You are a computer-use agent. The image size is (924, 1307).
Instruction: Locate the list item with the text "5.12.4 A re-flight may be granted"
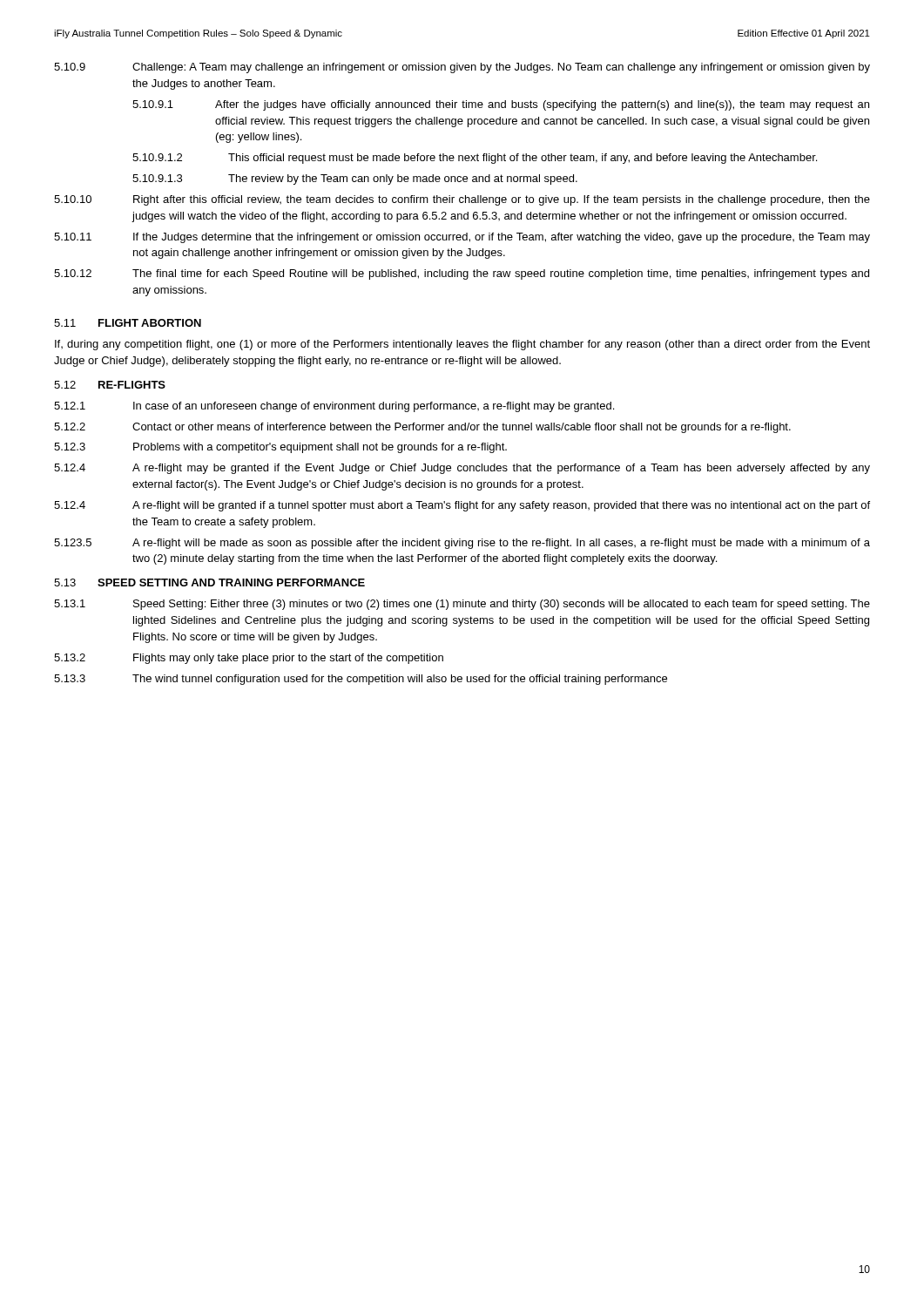tap(462, 477)
